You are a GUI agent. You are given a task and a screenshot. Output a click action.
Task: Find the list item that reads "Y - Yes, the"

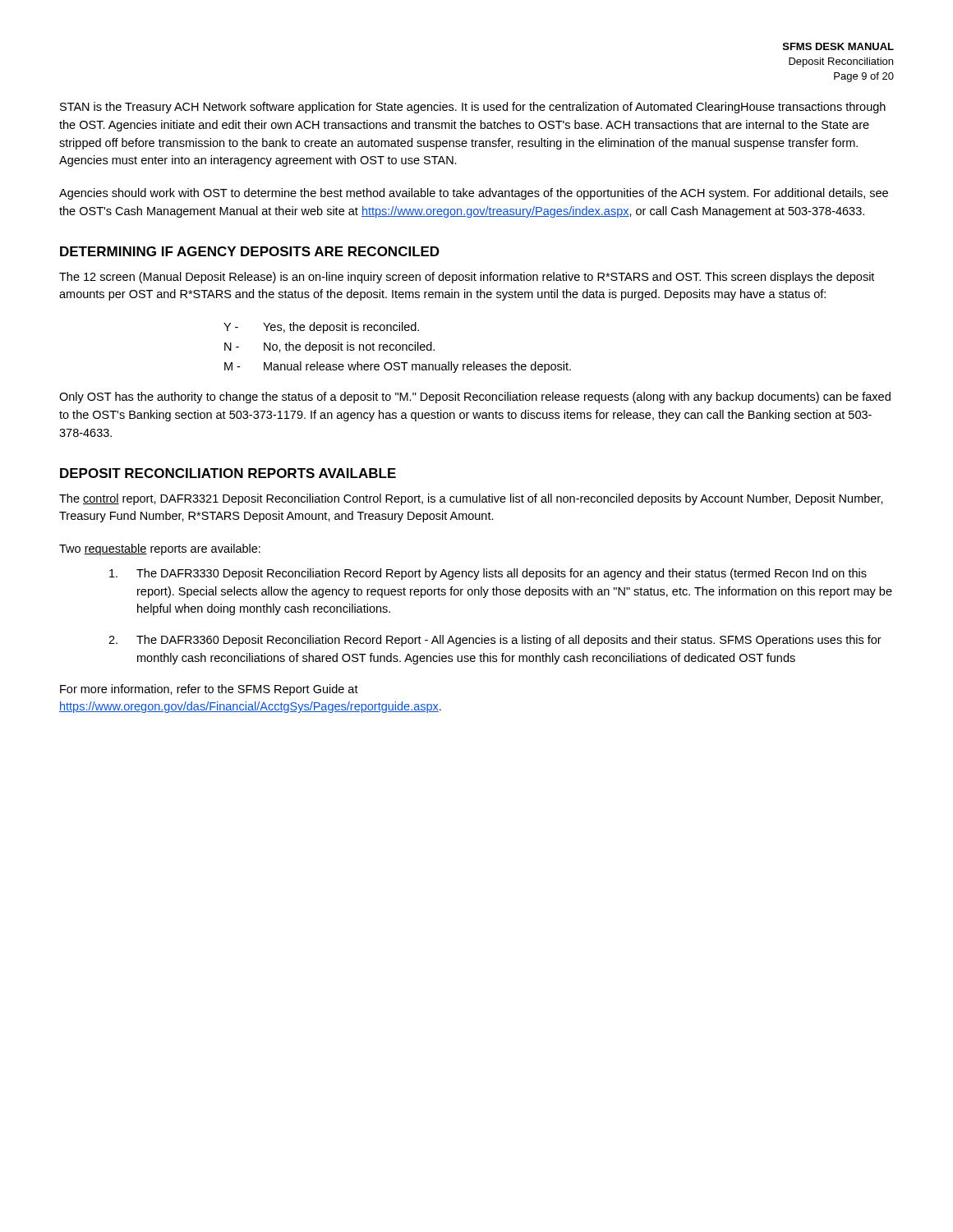tap(321, 328)
